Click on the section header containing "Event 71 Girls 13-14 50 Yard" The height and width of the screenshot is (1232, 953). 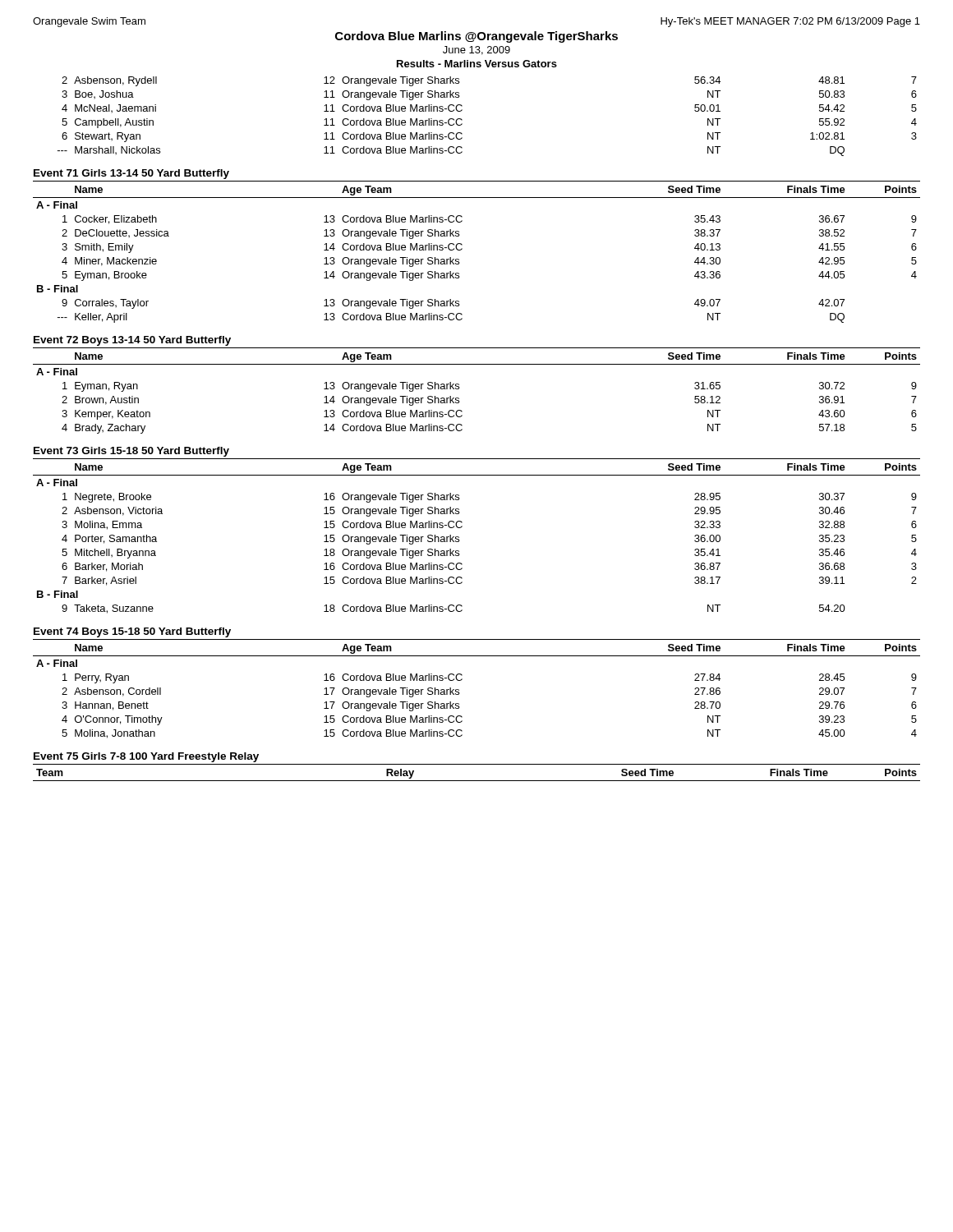[x=131, y=173]
